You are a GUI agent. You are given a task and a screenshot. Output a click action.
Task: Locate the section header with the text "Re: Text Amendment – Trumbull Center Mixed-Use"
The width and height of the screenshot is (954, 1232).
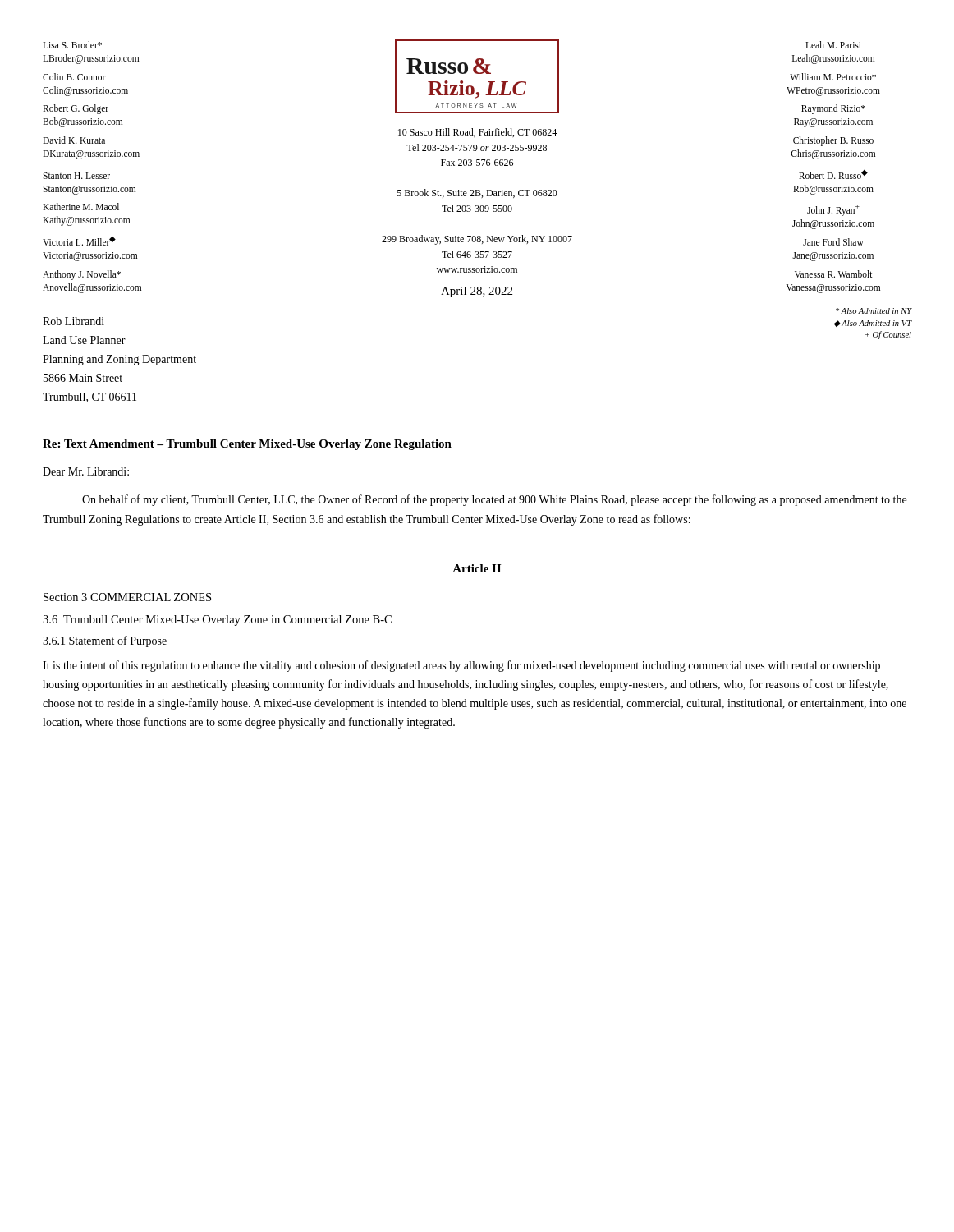247,444
